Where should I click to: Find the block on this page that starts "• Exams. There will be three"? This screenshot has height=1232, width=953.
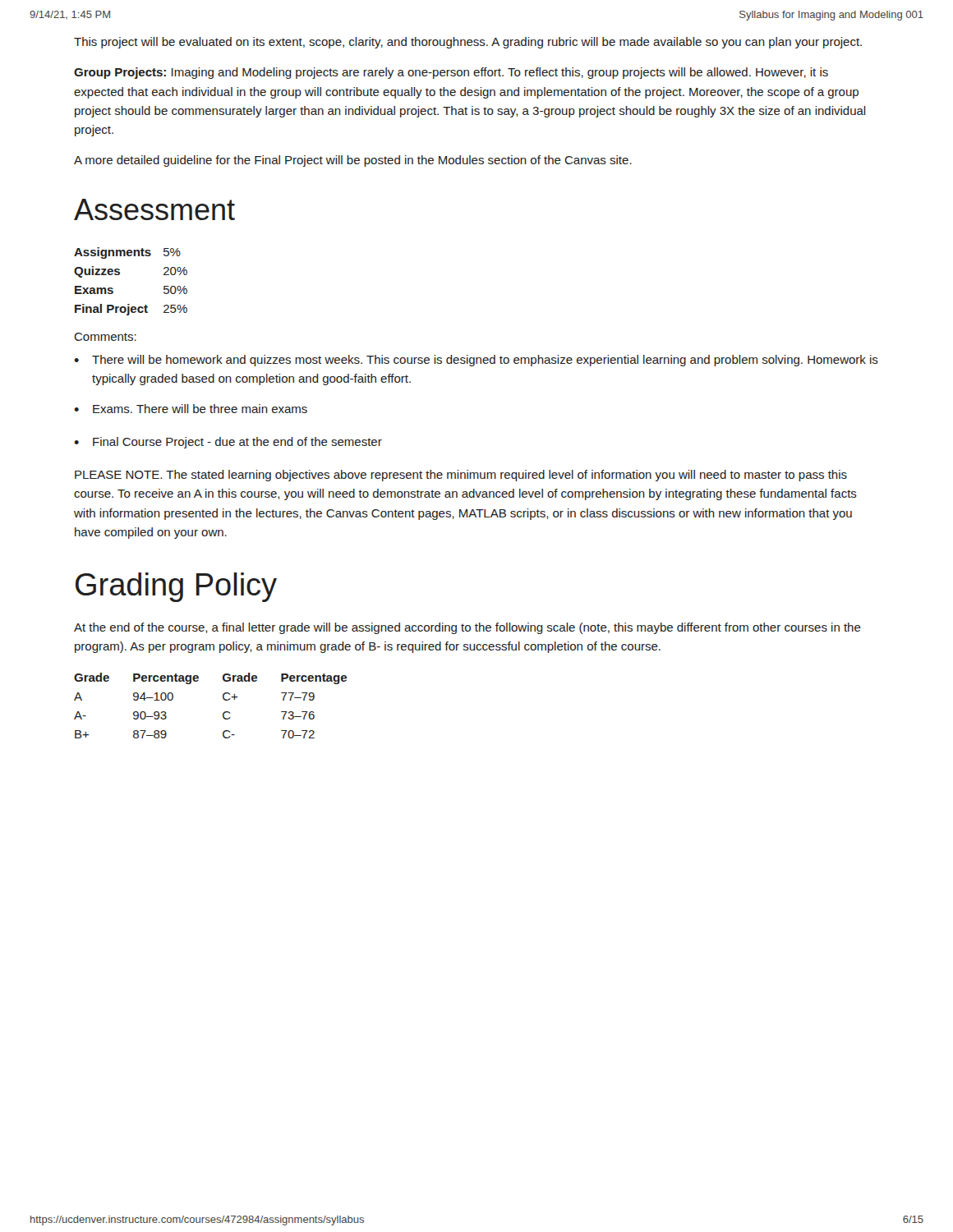[191, 410]
